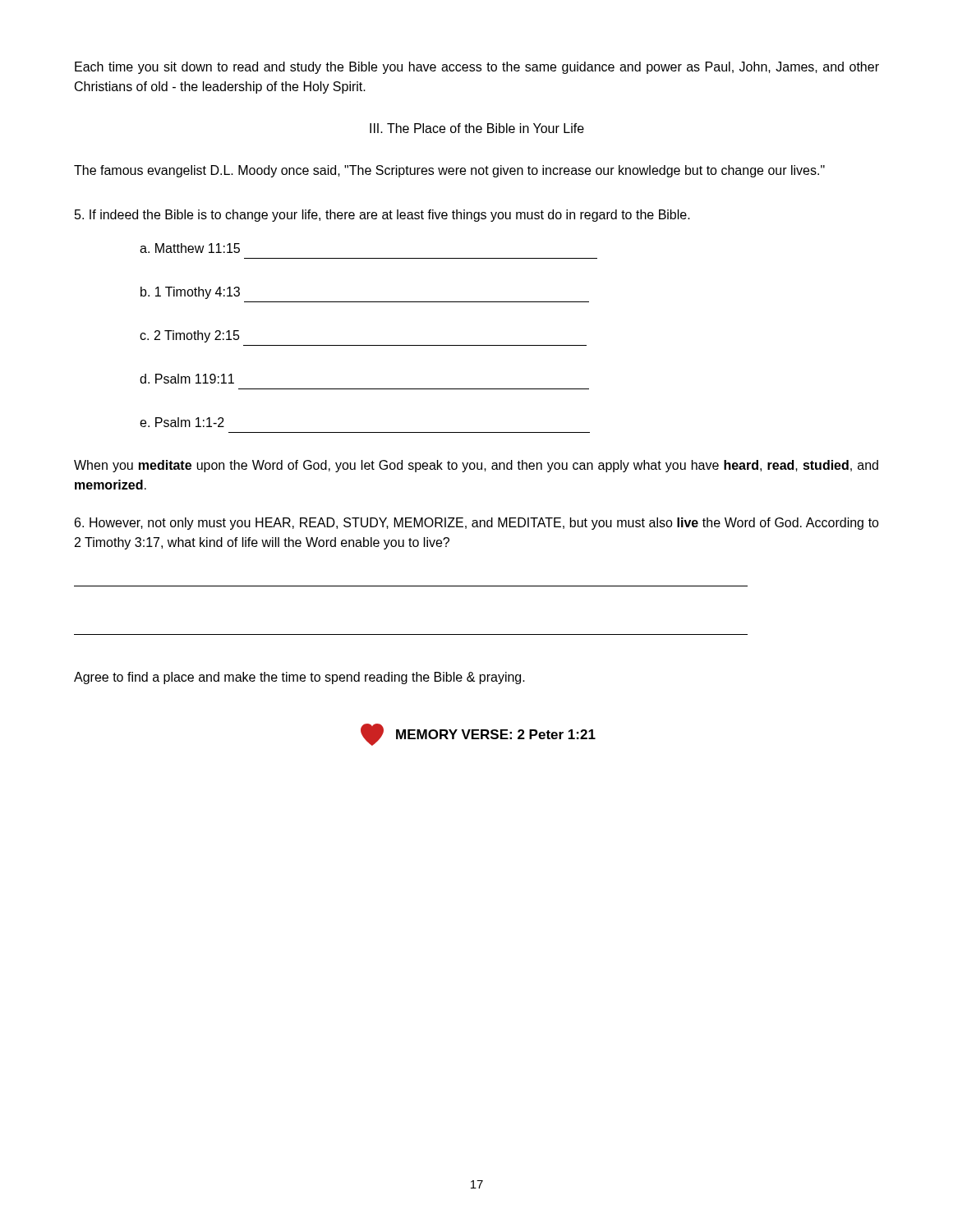The height and width of the screenshot is (1232, 953).
Task: Locate the illustration
Action: (x=476, y=735)
